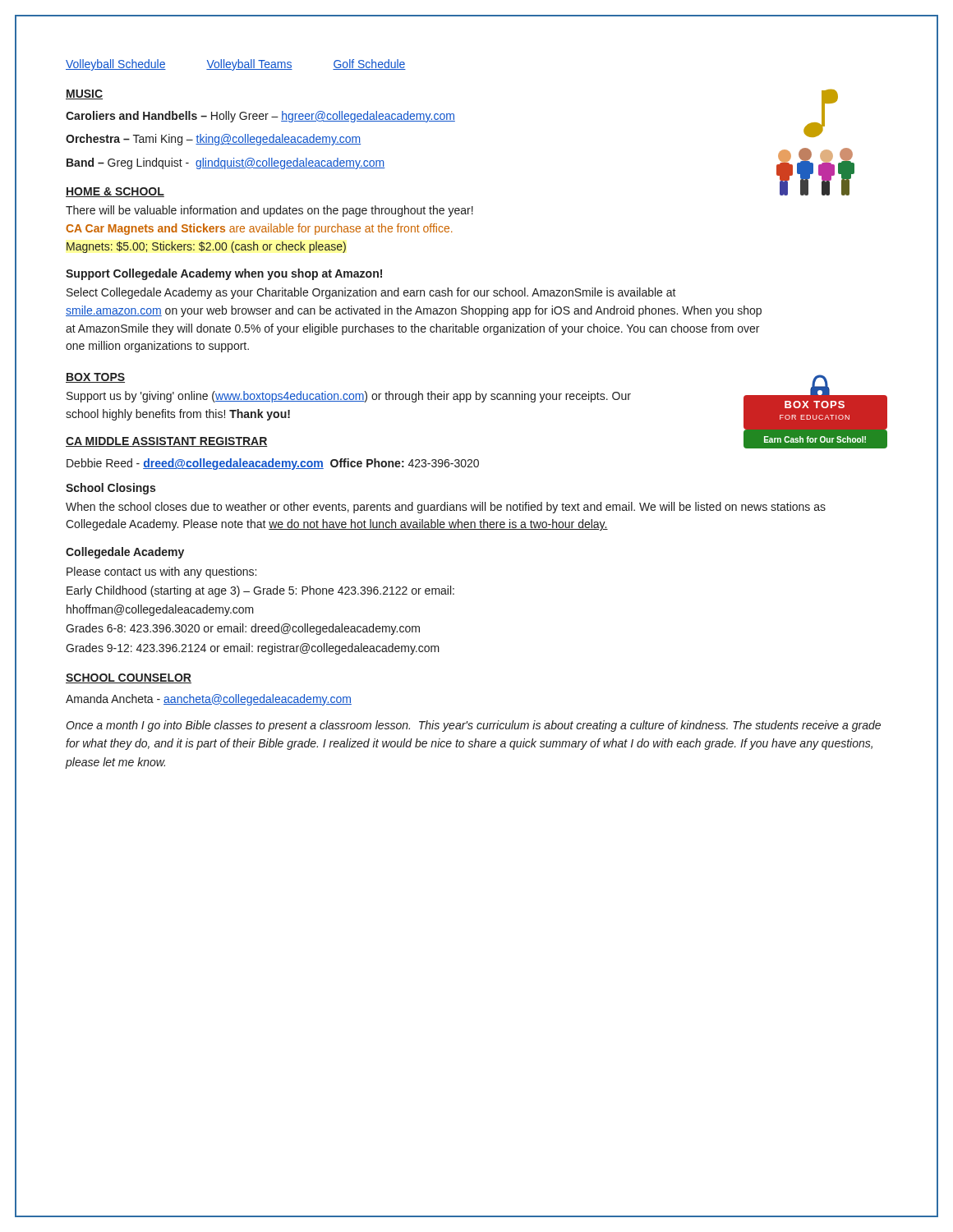Navigate to the passage starting "CA MIDDLE ASSISTANT REGISTRAR"
953x1232 pixels.
point(166,441)
